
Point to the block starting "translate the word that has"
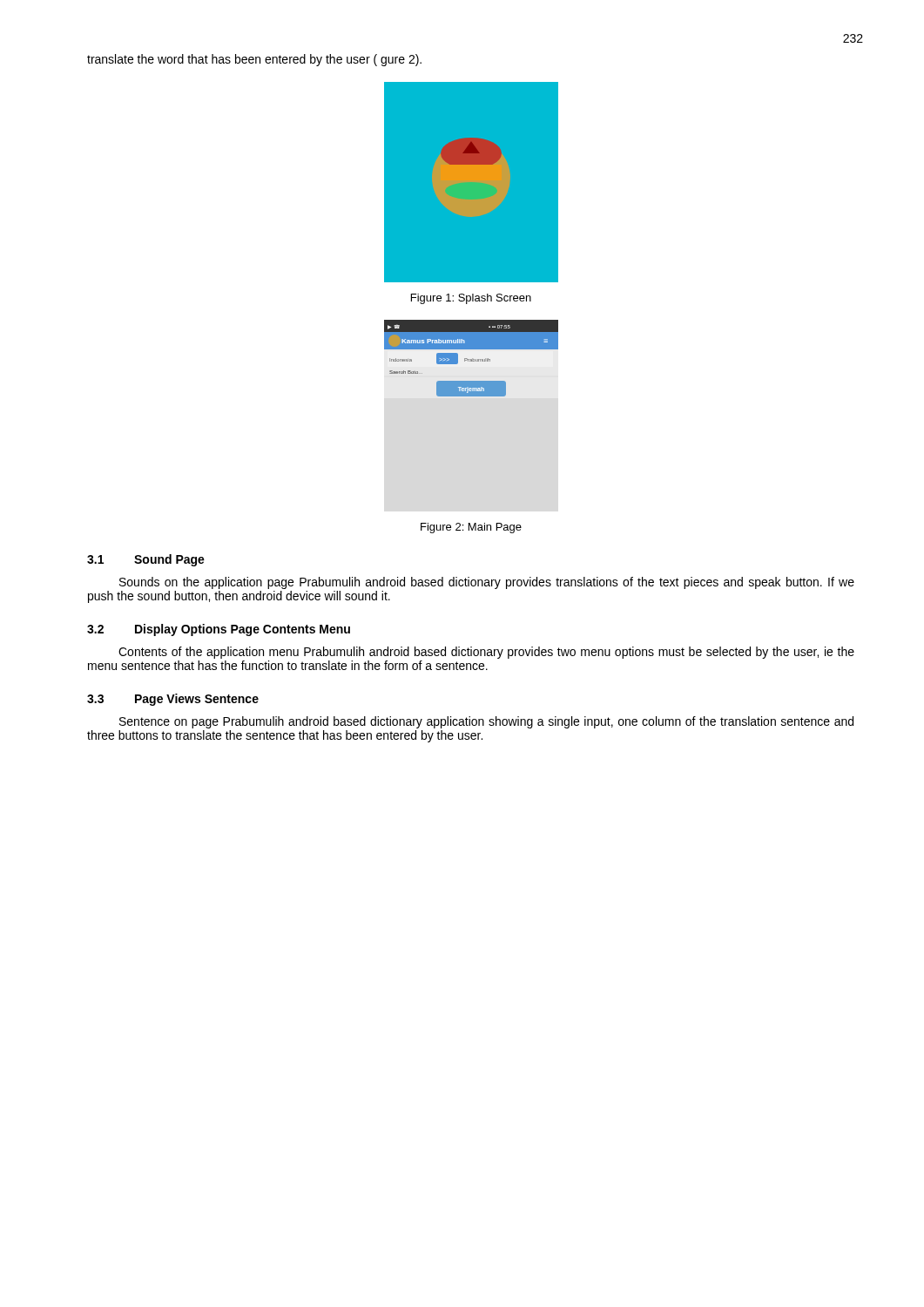(255, 59)
